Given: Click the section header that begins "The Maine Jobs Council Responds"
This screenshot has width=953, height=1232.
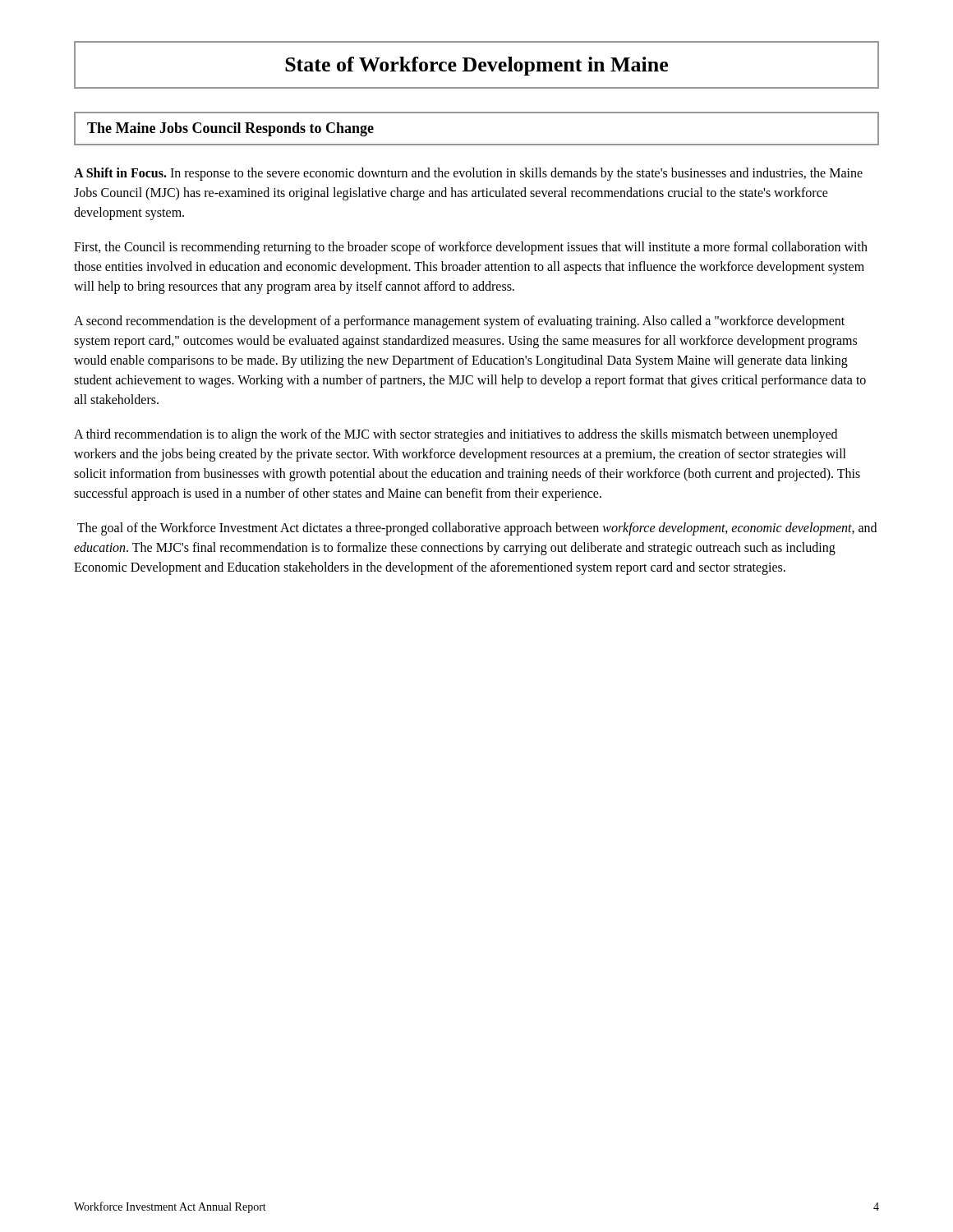Looking at the screenshot, I should 230,129.
